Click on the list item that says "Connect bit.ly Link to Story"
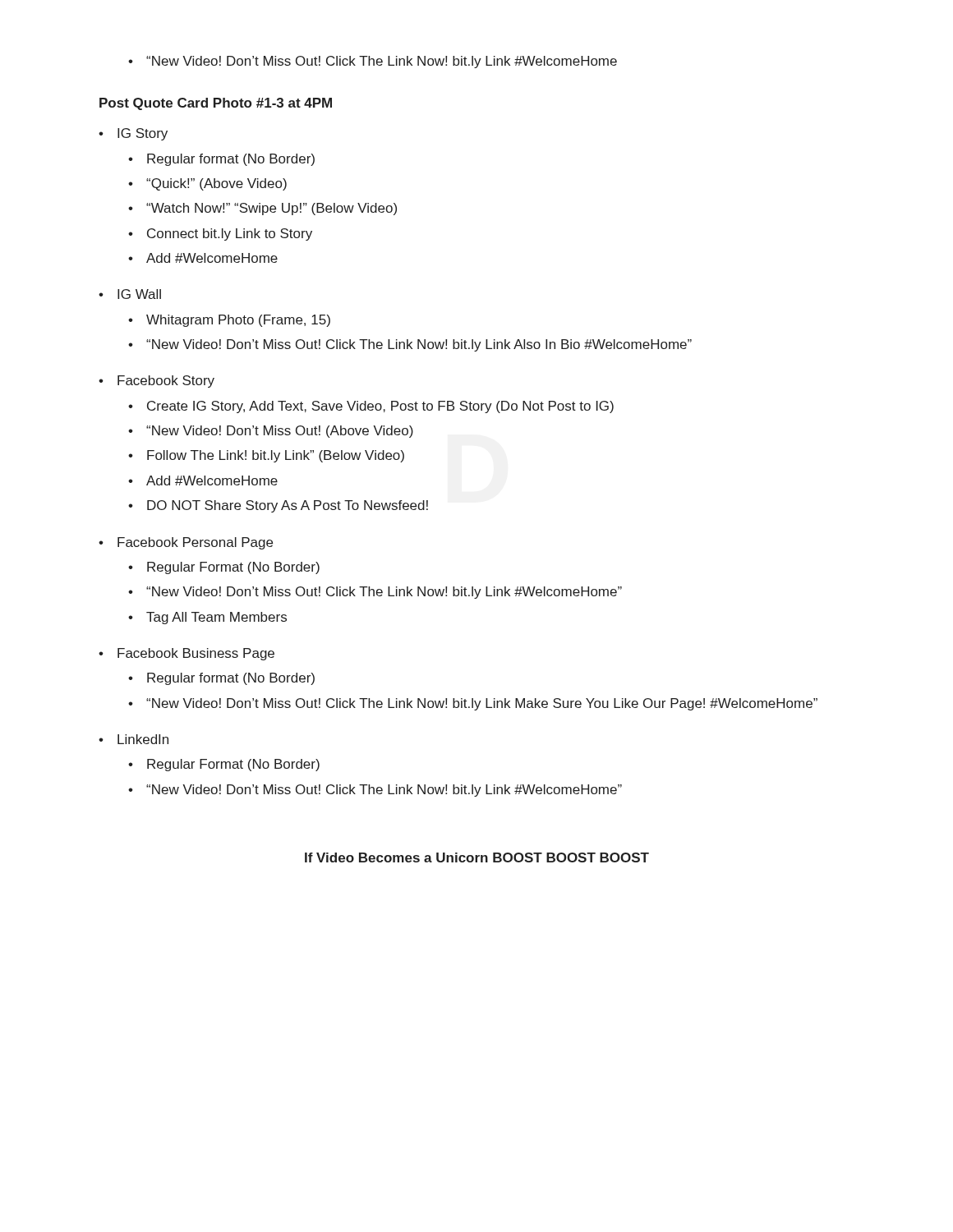Screen dimensions: 1232x953 [220, 234]
